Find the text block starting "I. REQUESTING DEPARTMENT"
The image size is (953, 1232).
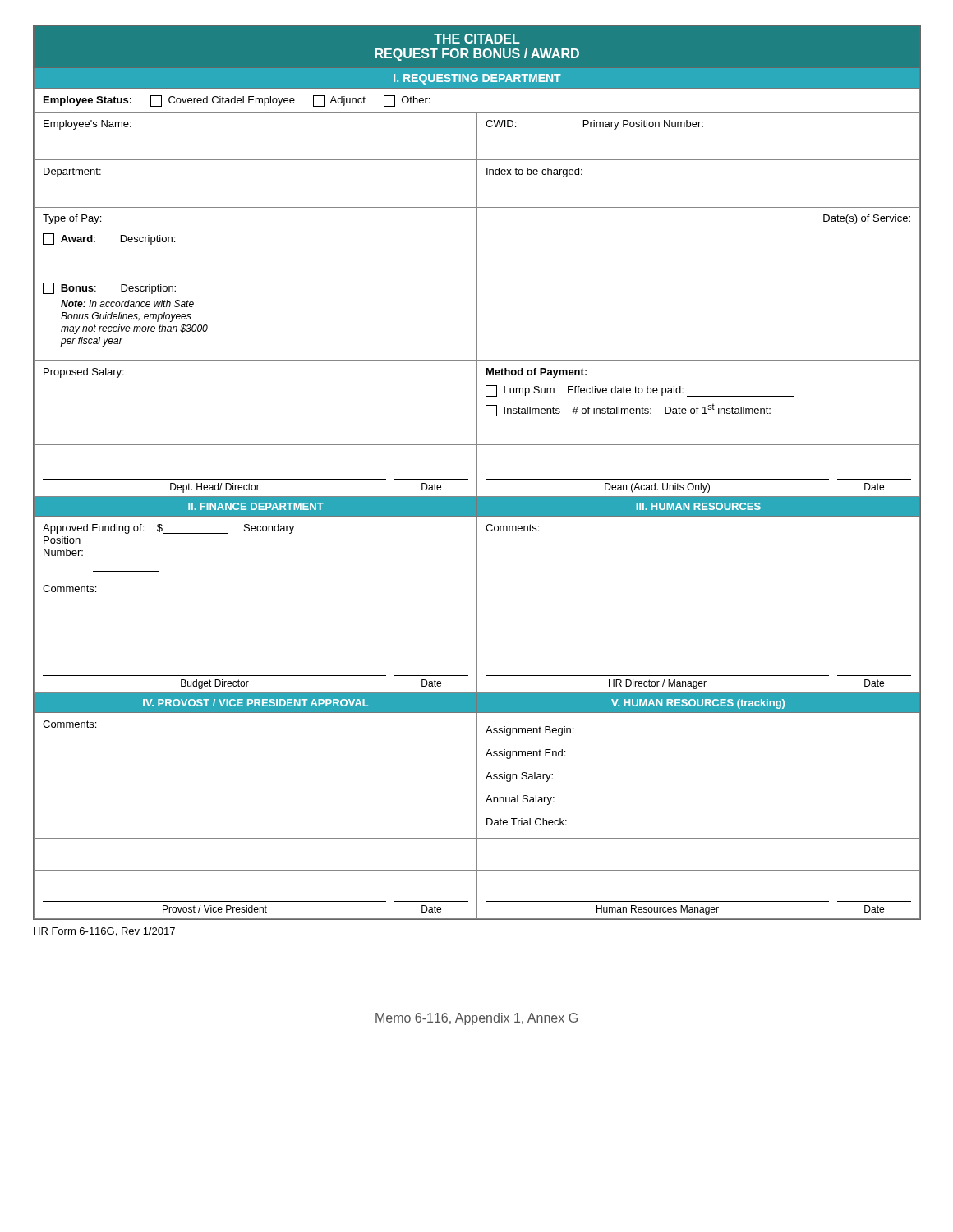pyautogui.click(x=477, y=78)
